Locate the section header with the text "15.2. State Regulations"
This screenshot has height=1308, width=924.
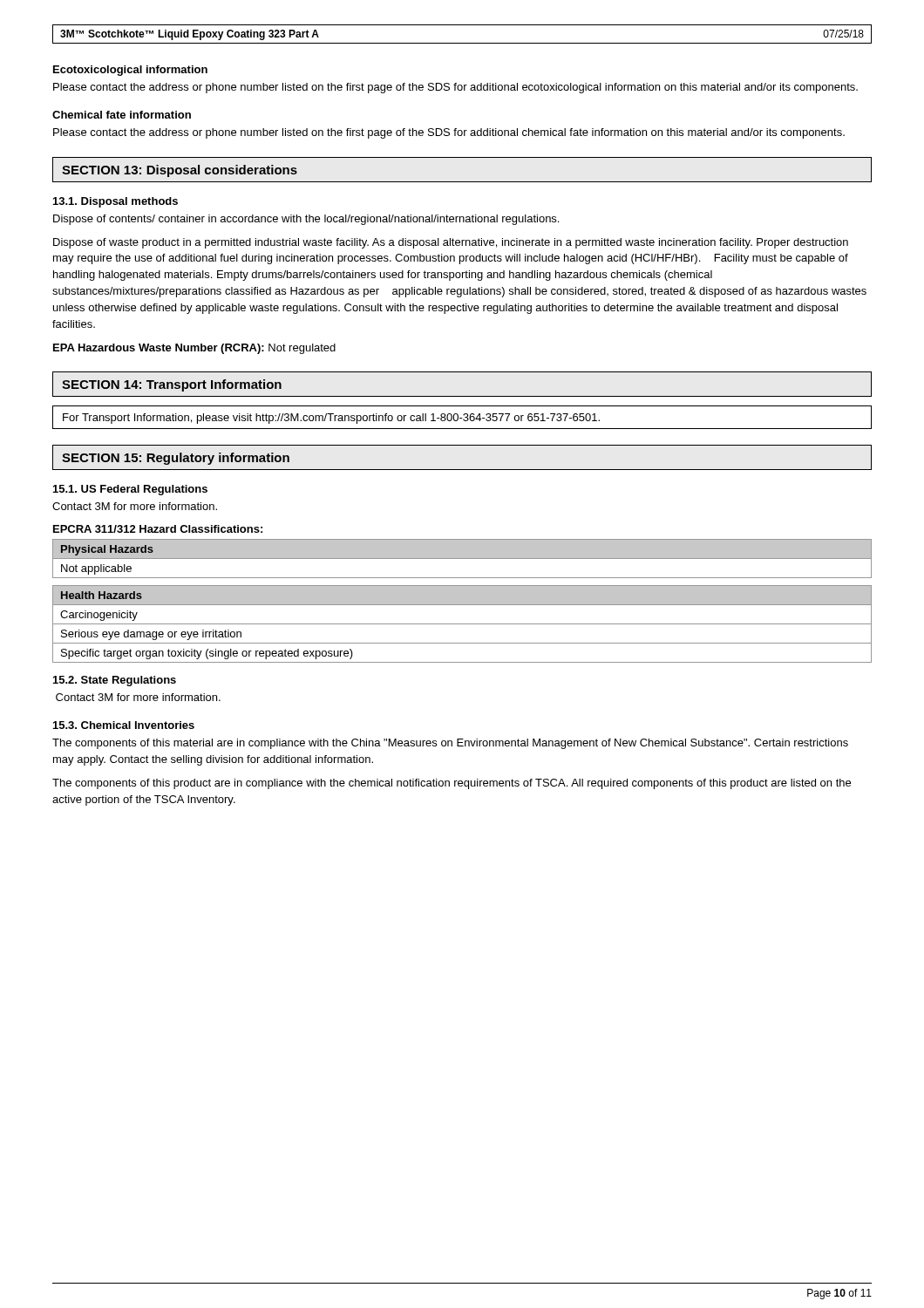click(114, 680)
